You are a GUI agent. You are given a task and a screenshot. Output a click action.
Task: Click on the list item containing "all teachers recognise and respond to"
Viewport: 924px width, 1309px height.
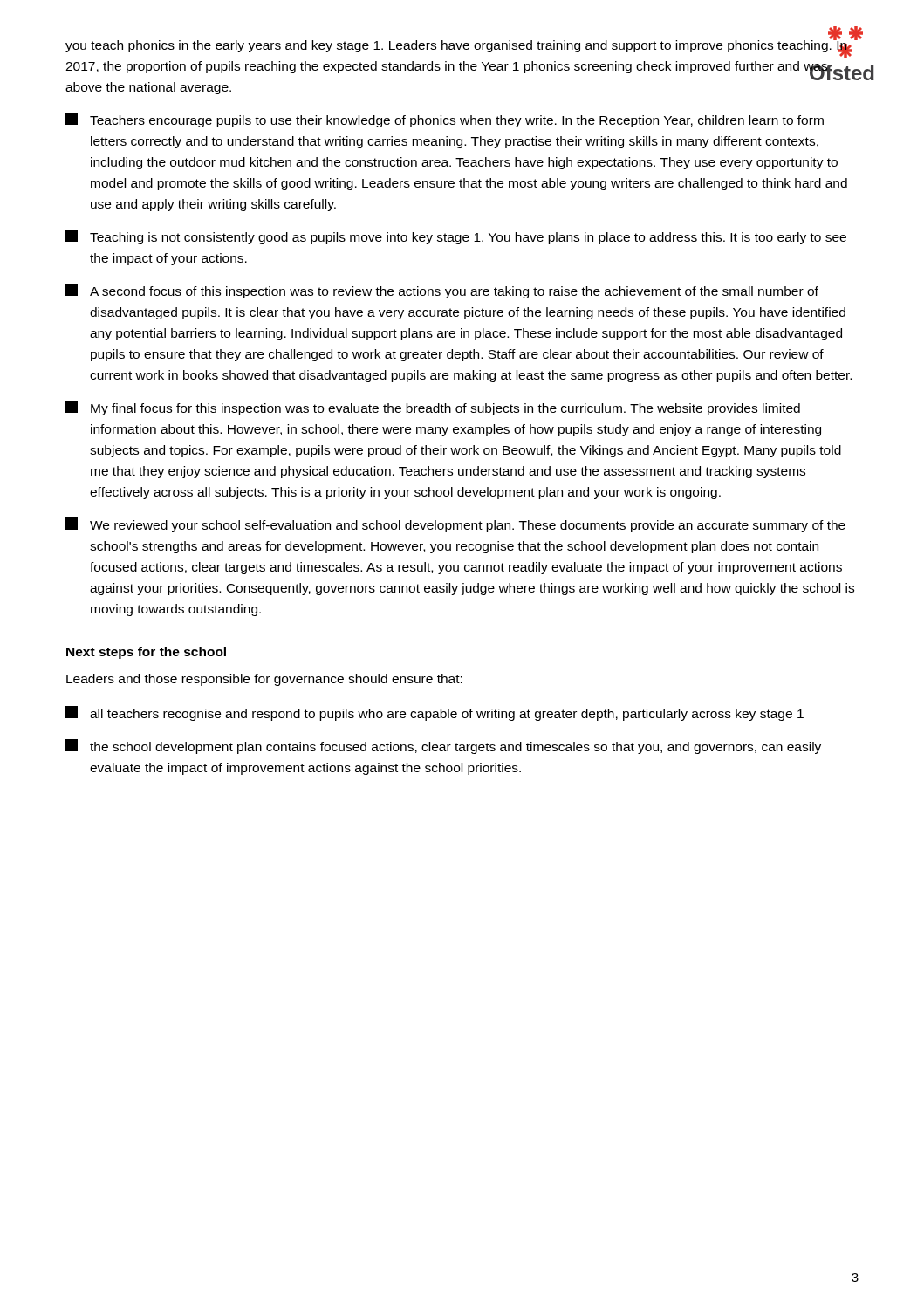[462, 714]
